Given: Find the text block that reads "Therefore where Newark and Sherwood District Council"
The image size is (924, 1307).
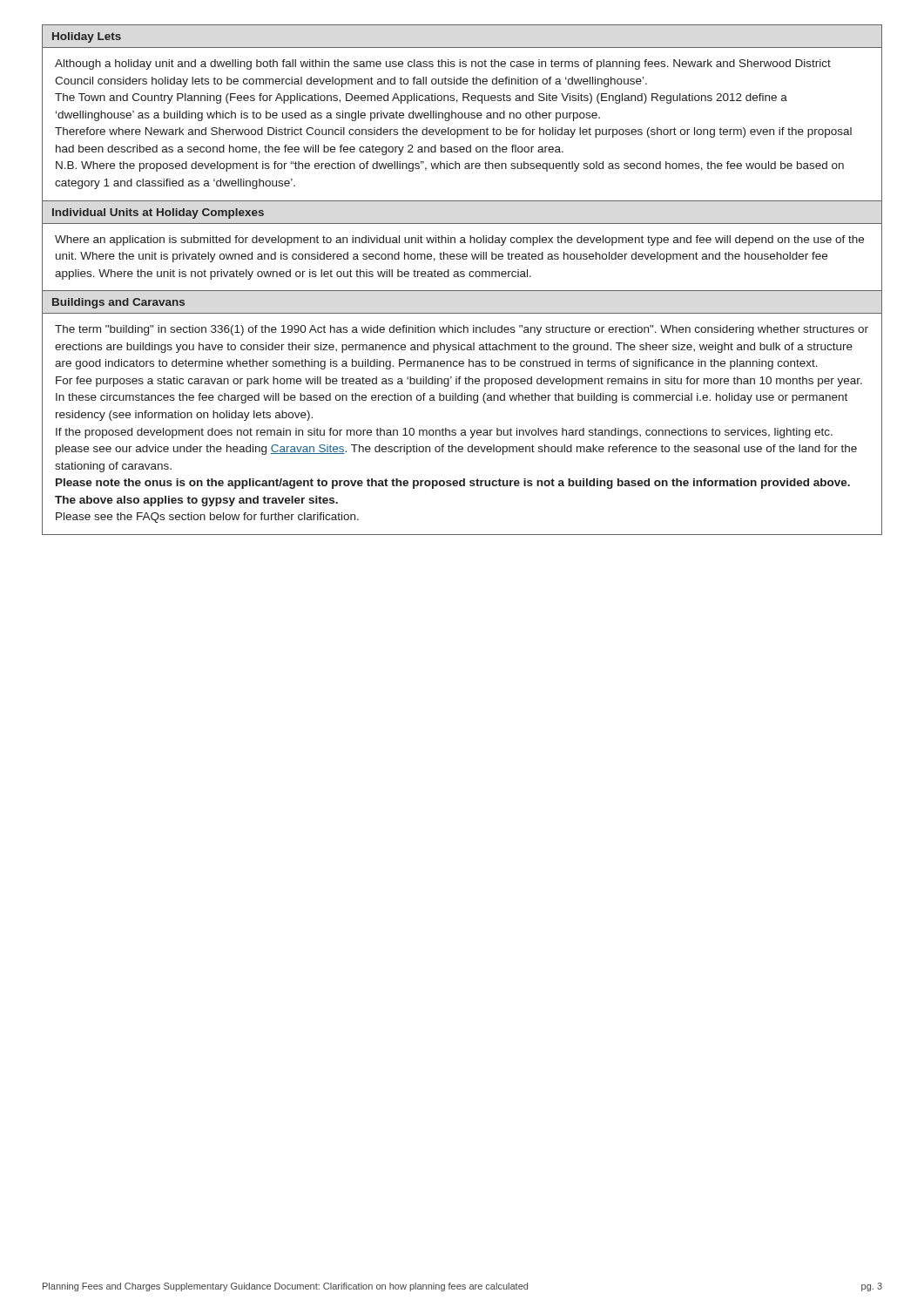Looking at the screenshot, I should point(462,140).
